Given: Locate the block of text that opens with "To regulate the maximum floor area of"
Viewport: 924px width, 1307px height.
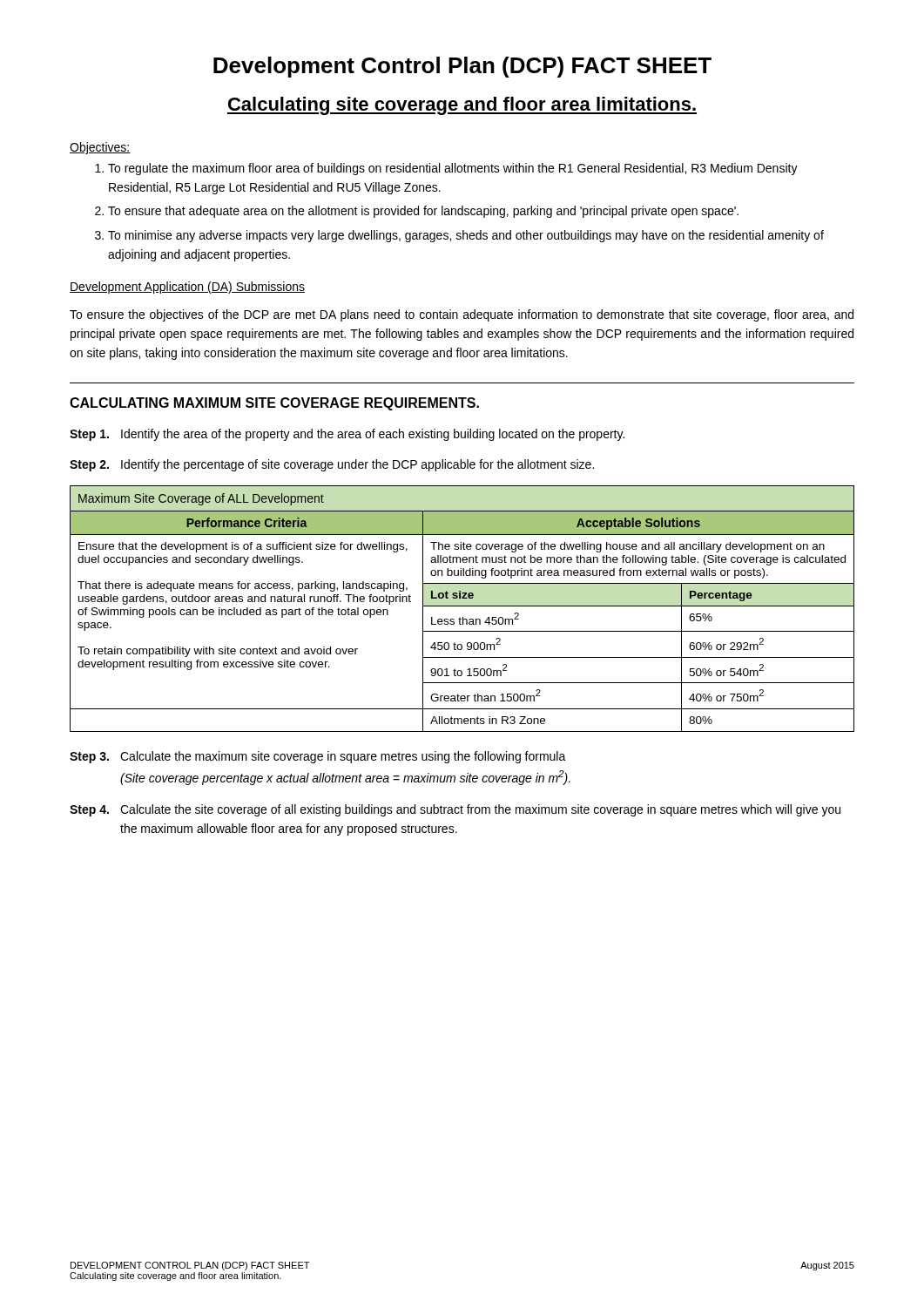Looking at the screenshot, I should point(453,178).
